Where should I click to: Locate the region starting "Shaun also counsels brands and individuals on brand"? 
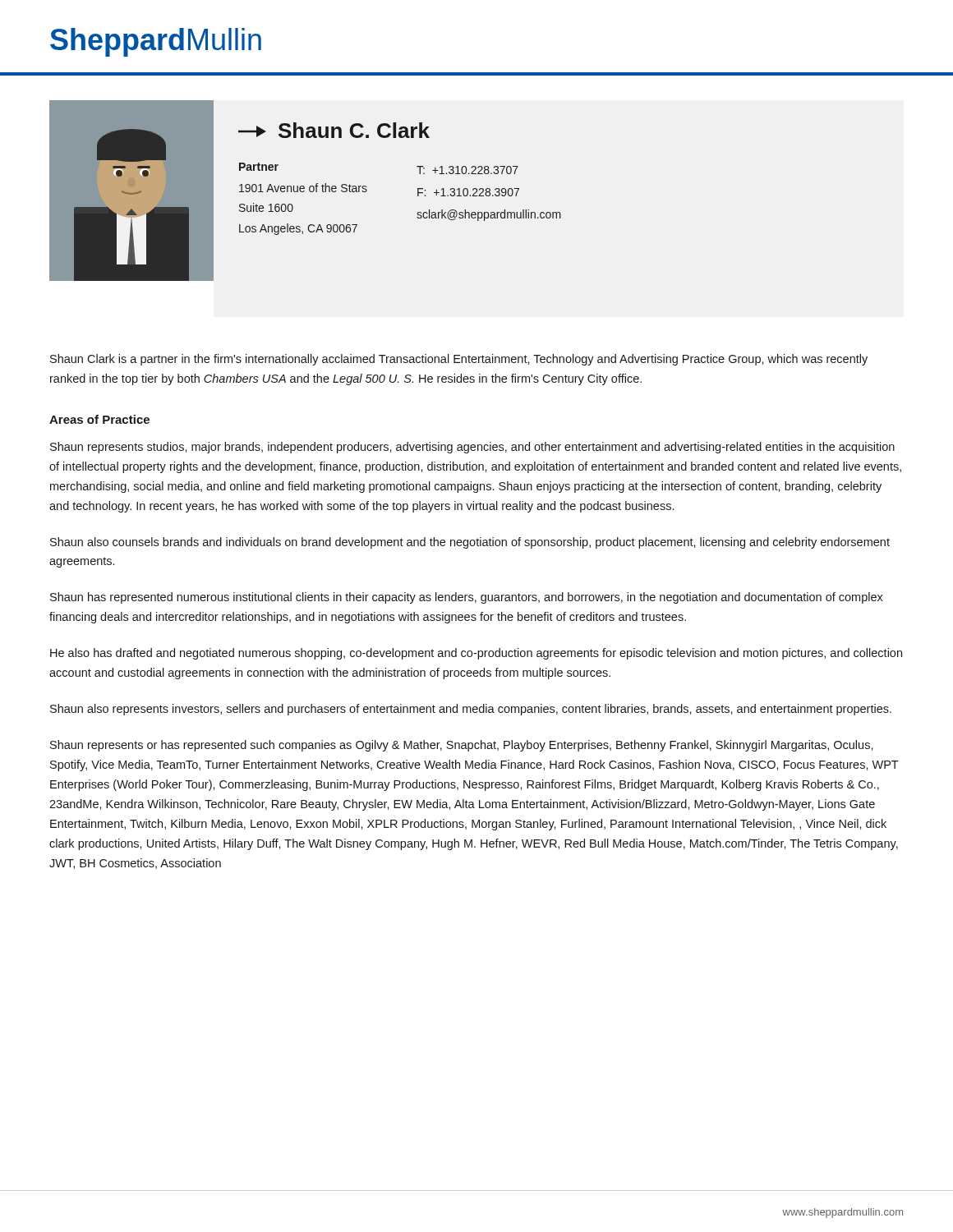tap(469, 552)
